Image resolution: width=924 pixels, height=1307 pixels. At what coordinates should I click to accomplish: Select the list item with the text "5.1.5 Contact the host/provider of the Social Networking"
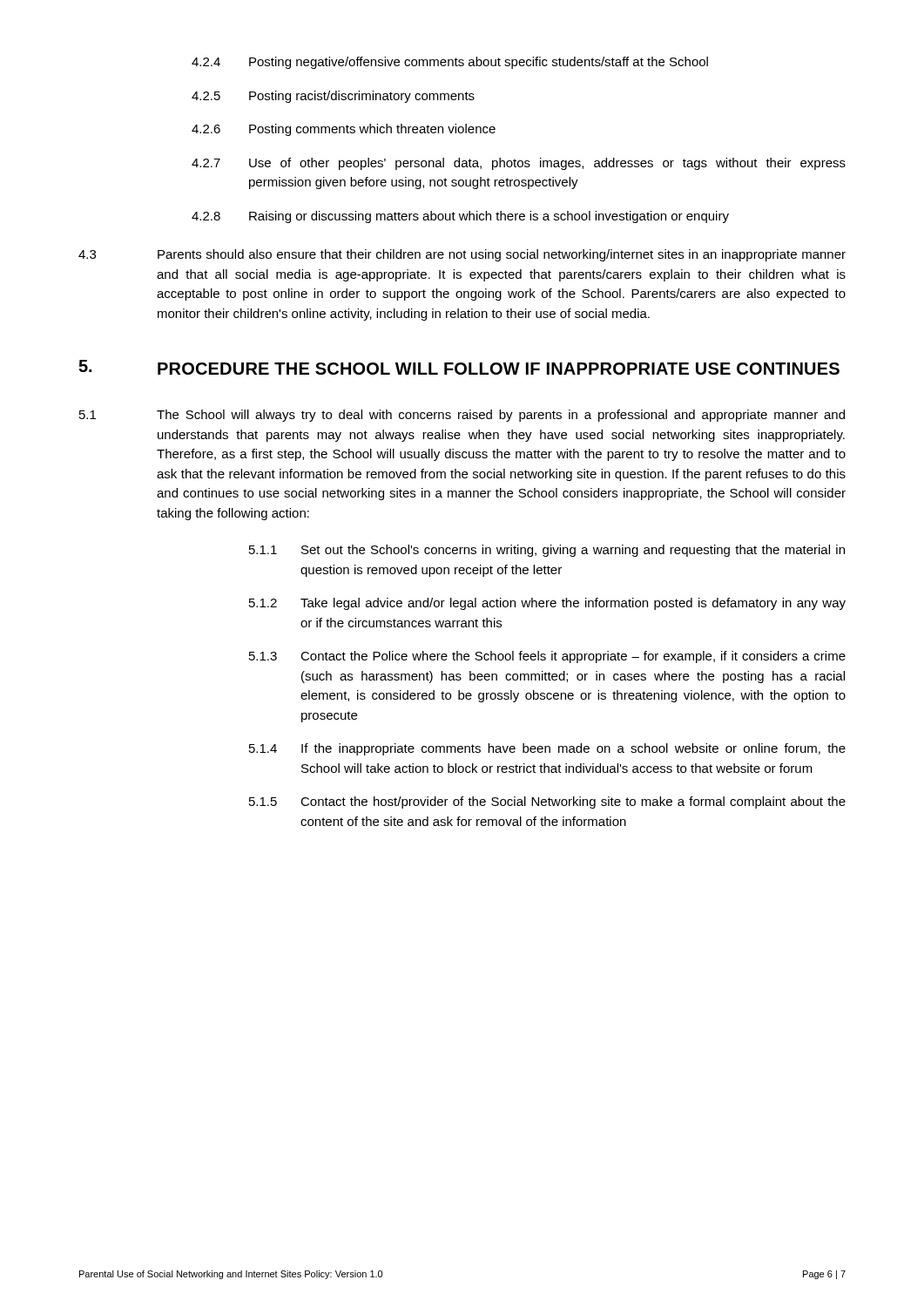[547, 812]
